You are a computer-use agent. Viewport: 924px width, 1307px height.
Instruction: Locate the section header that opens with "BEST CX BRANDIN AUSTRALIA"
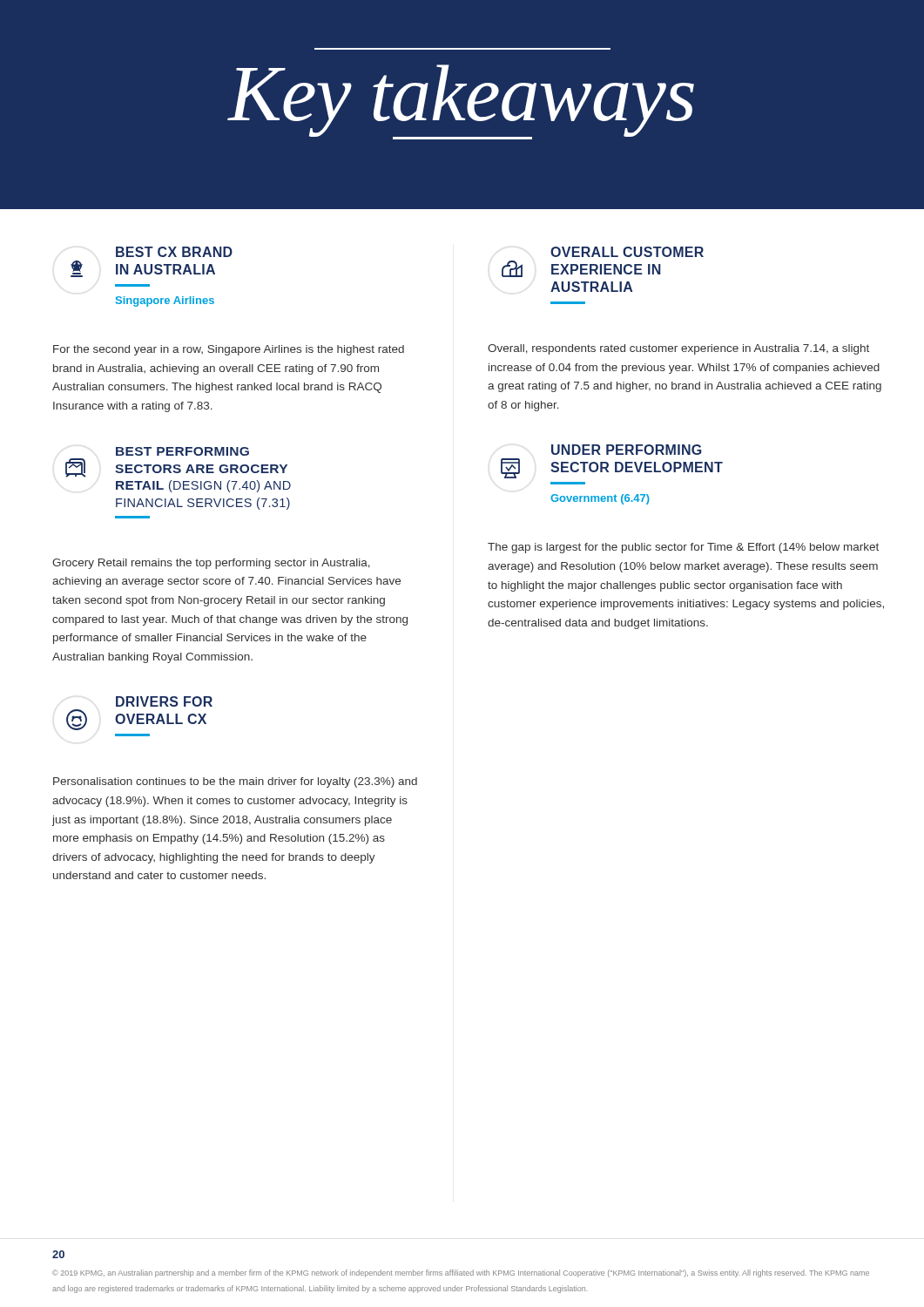[174, 252]
